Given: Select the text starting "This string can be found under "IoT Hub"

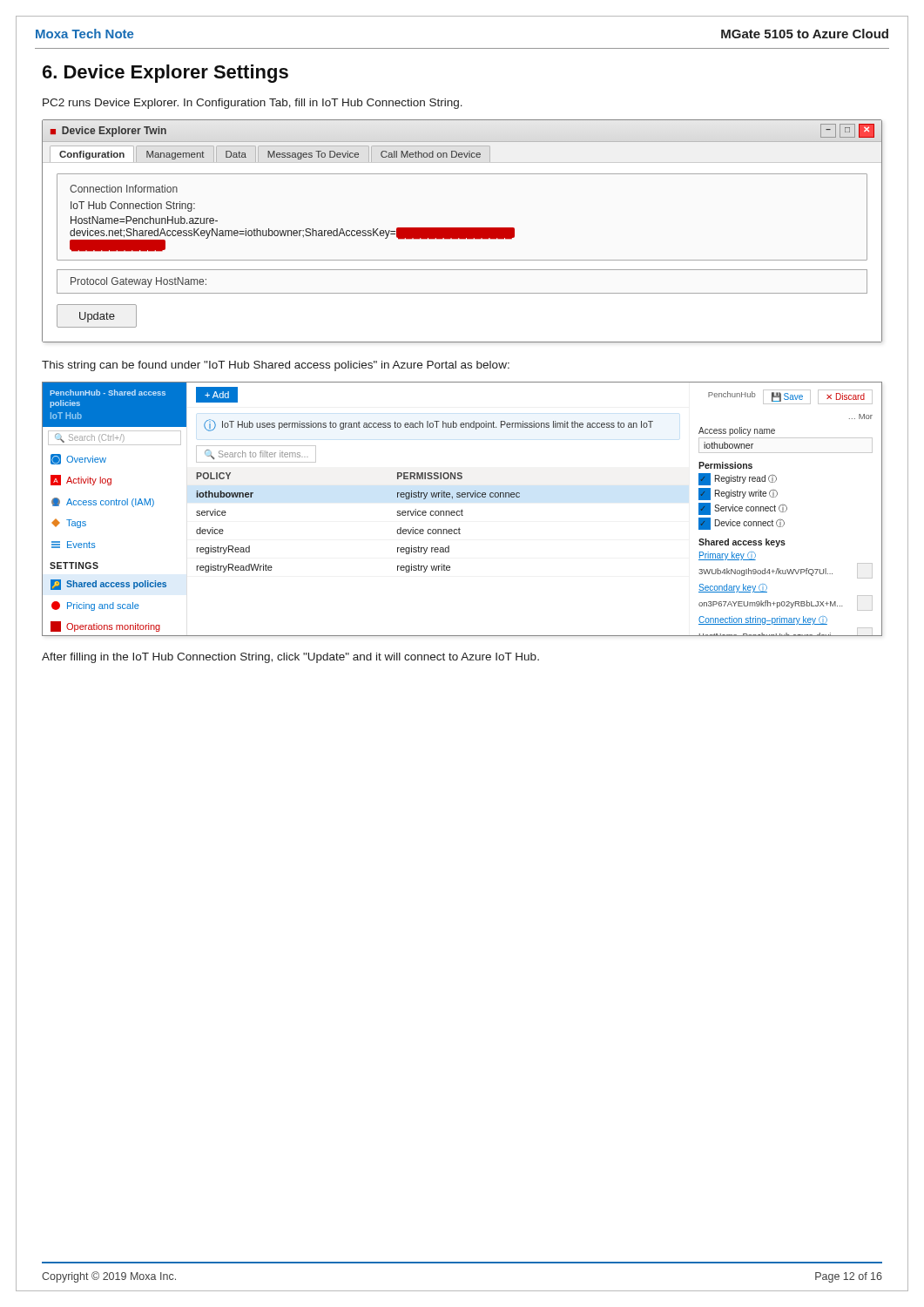Looking at the screenshot, I should [x=276, y=365].
